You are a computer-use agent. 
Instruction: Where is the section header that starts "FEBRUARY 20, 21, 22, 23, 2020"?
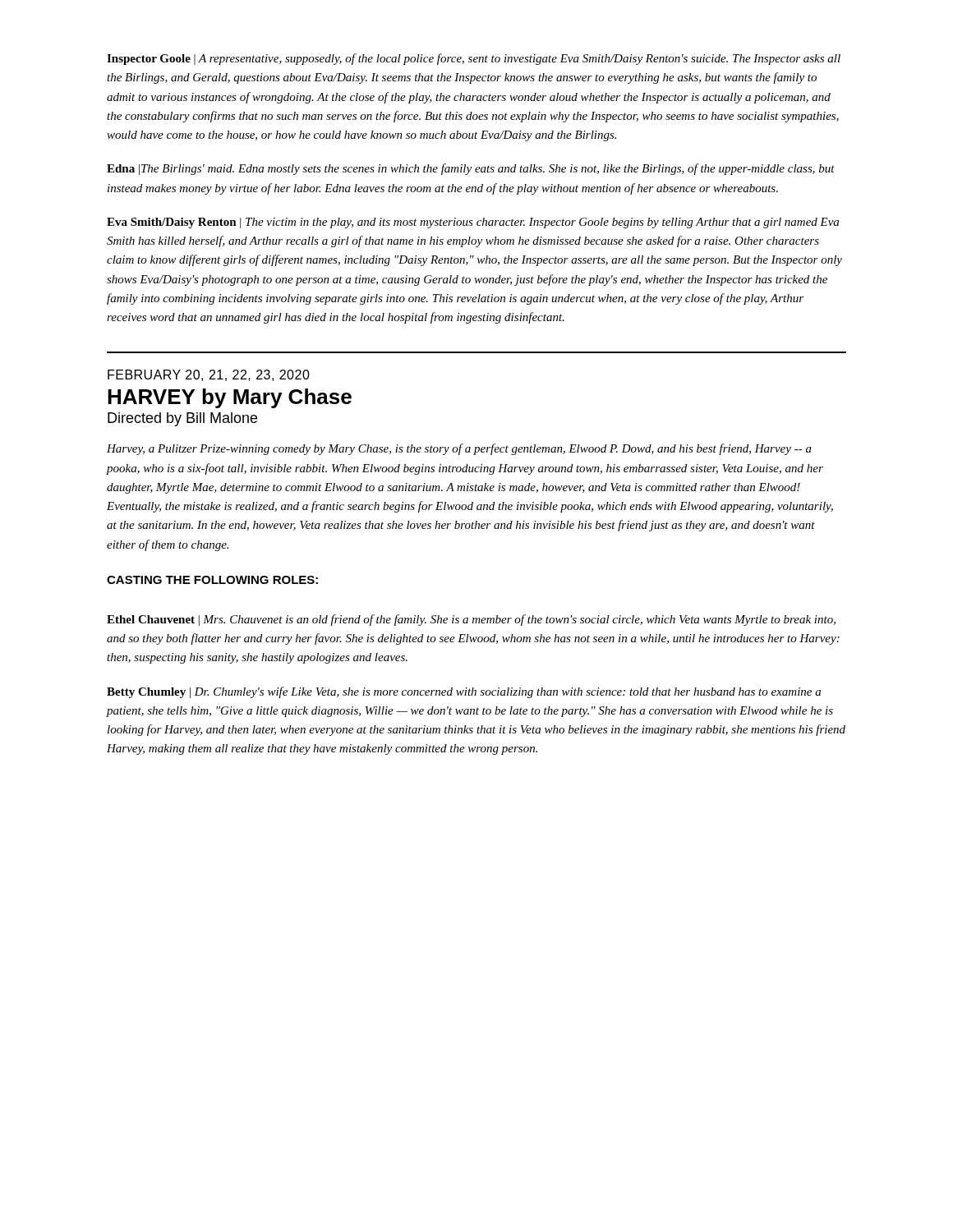tap(209, 375)
